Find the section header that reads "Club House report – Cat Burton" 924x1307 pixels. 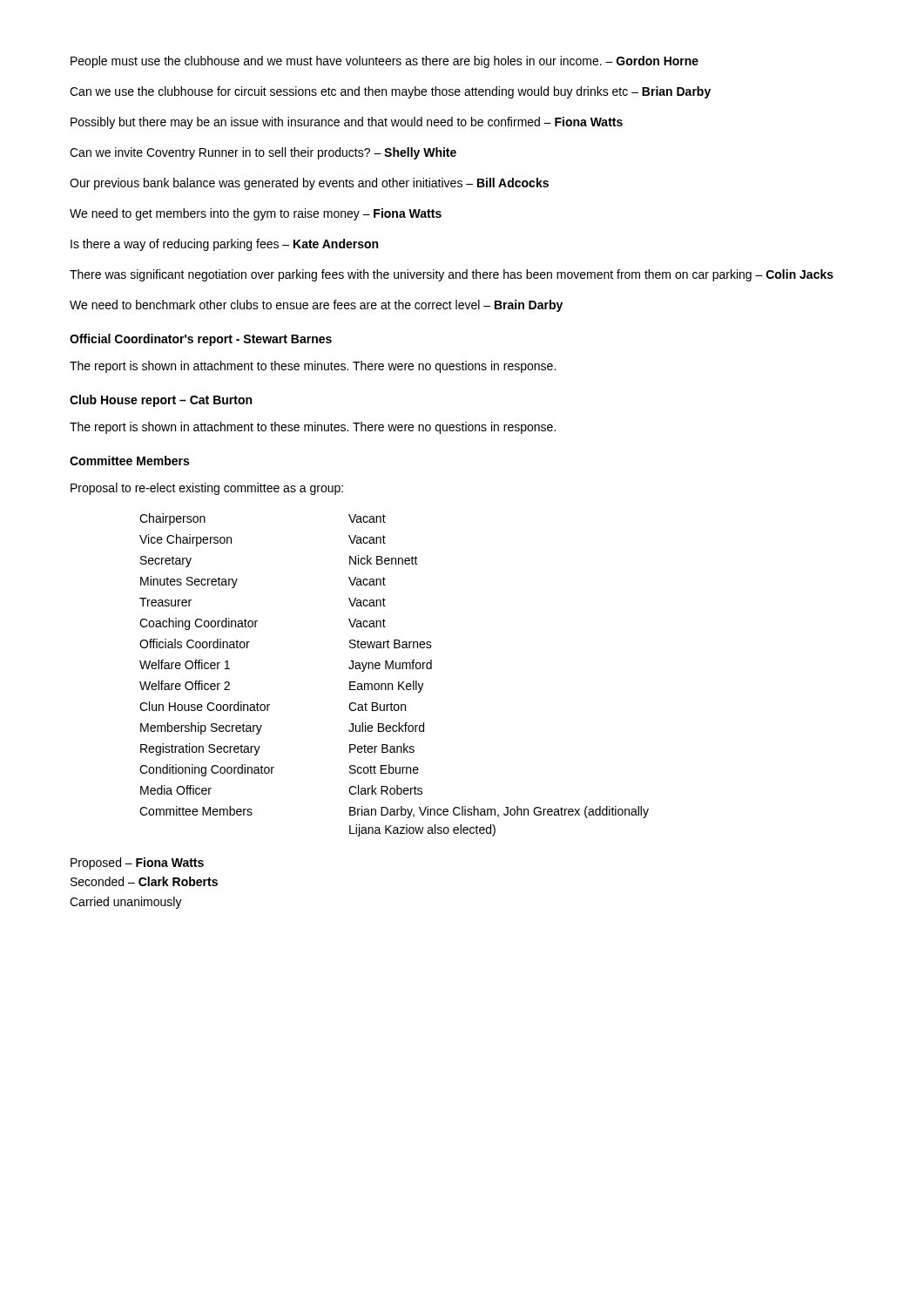click(161, 400)
